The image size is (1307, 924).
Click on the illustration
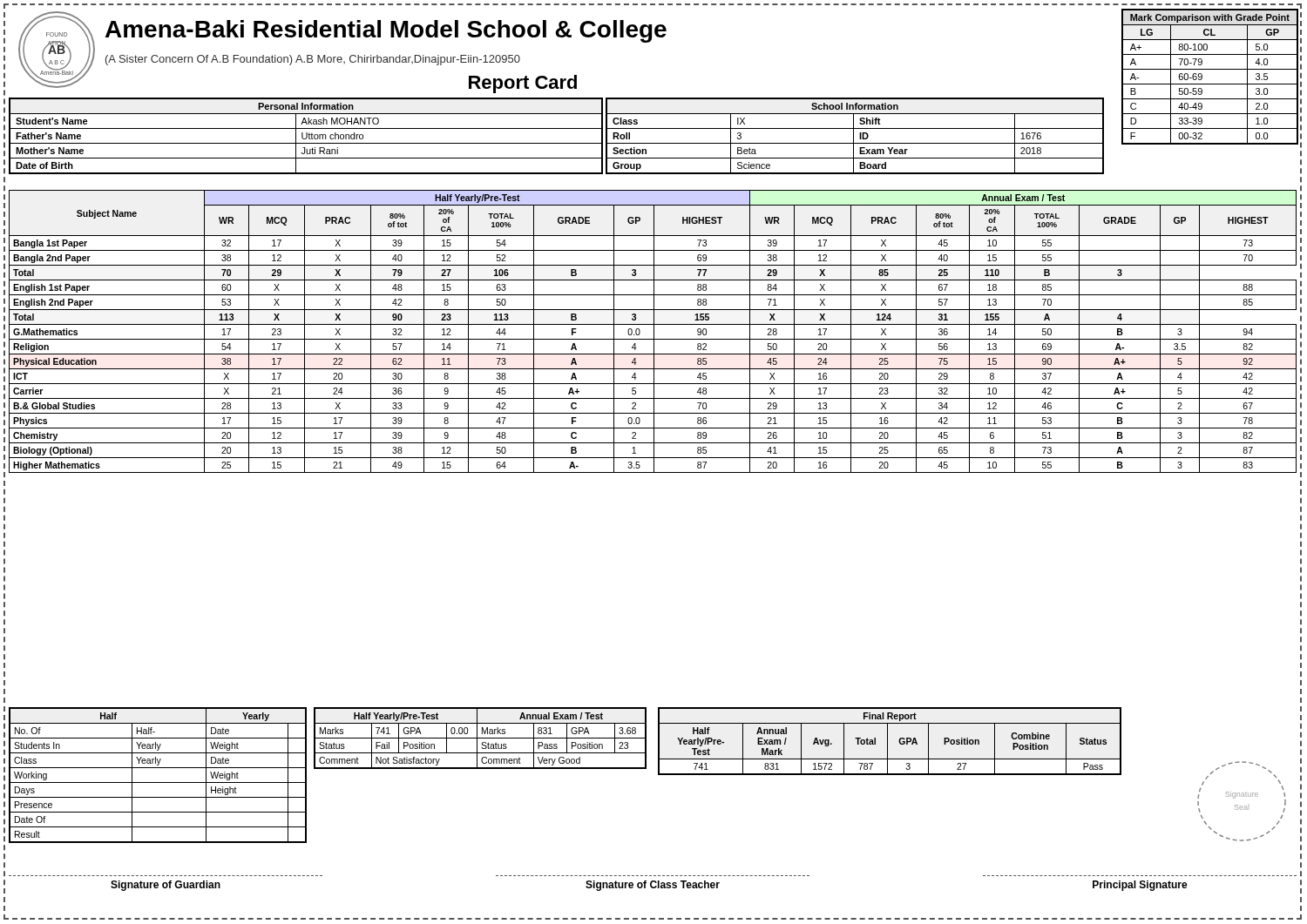1242,801
